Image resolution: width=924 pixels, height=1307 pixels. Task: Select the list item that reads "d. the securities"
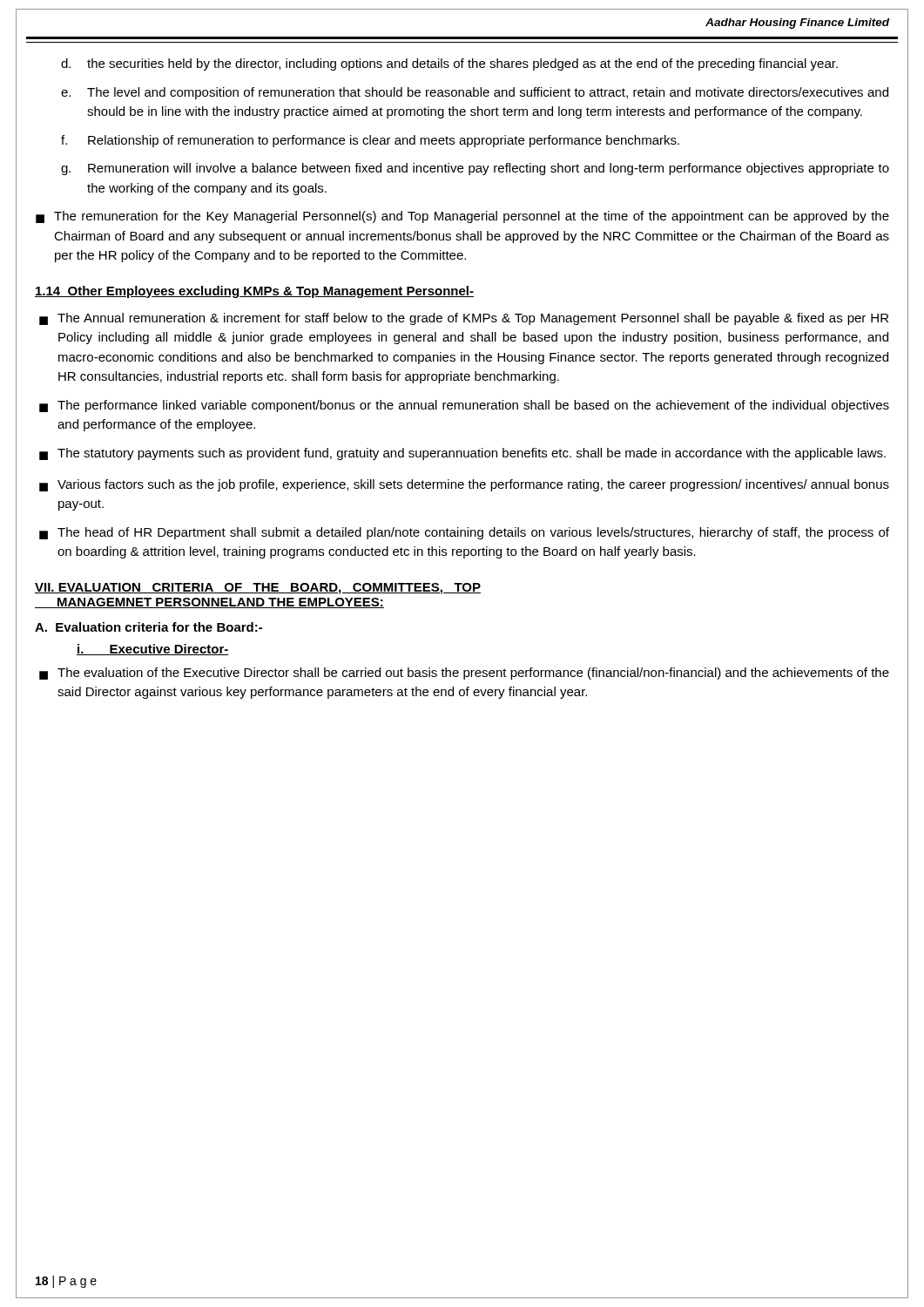[462, 64]
